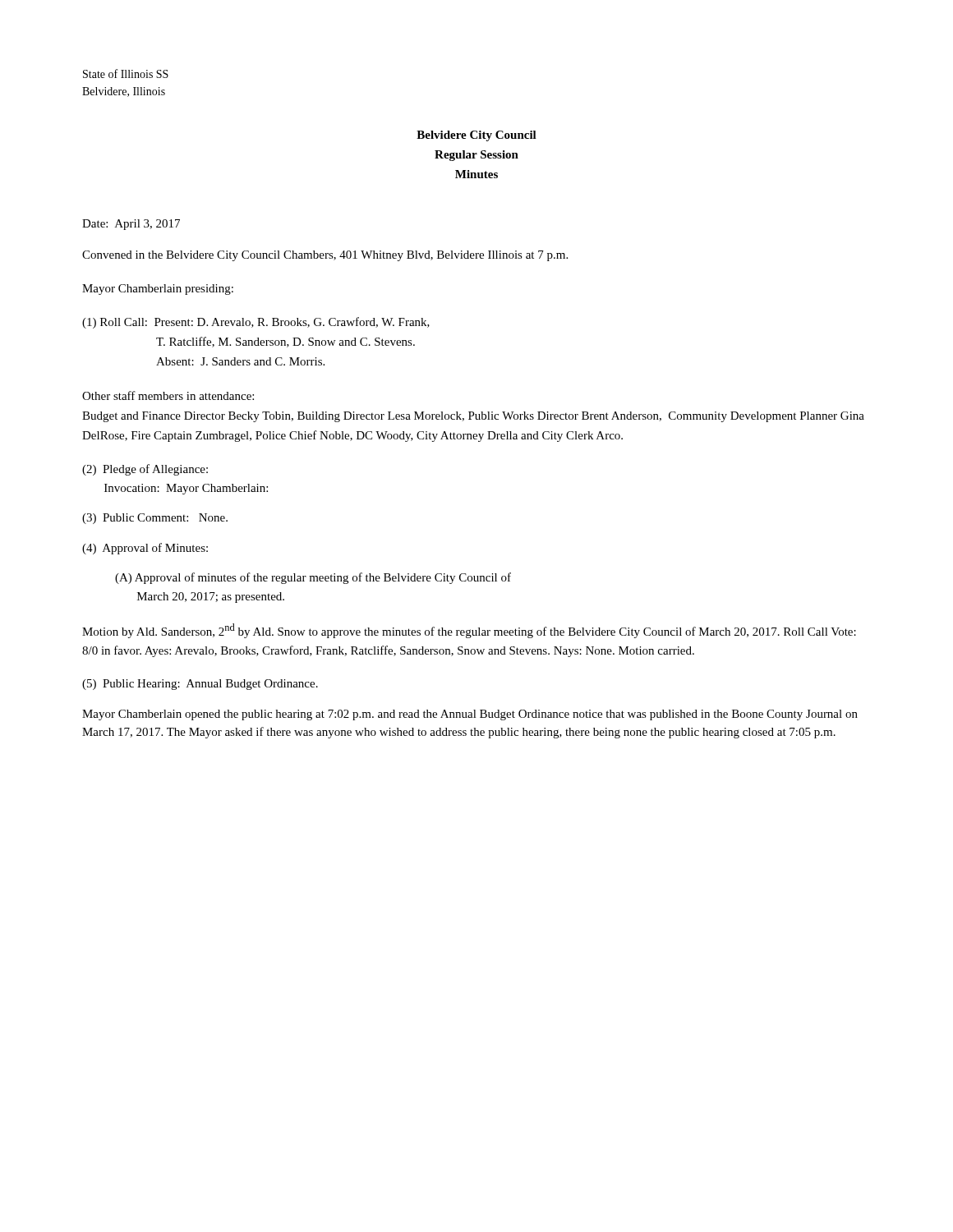
Task: Find the text block with the text "Mayor Chamberlain opened the public hearing at"
Action: point(470,723)
